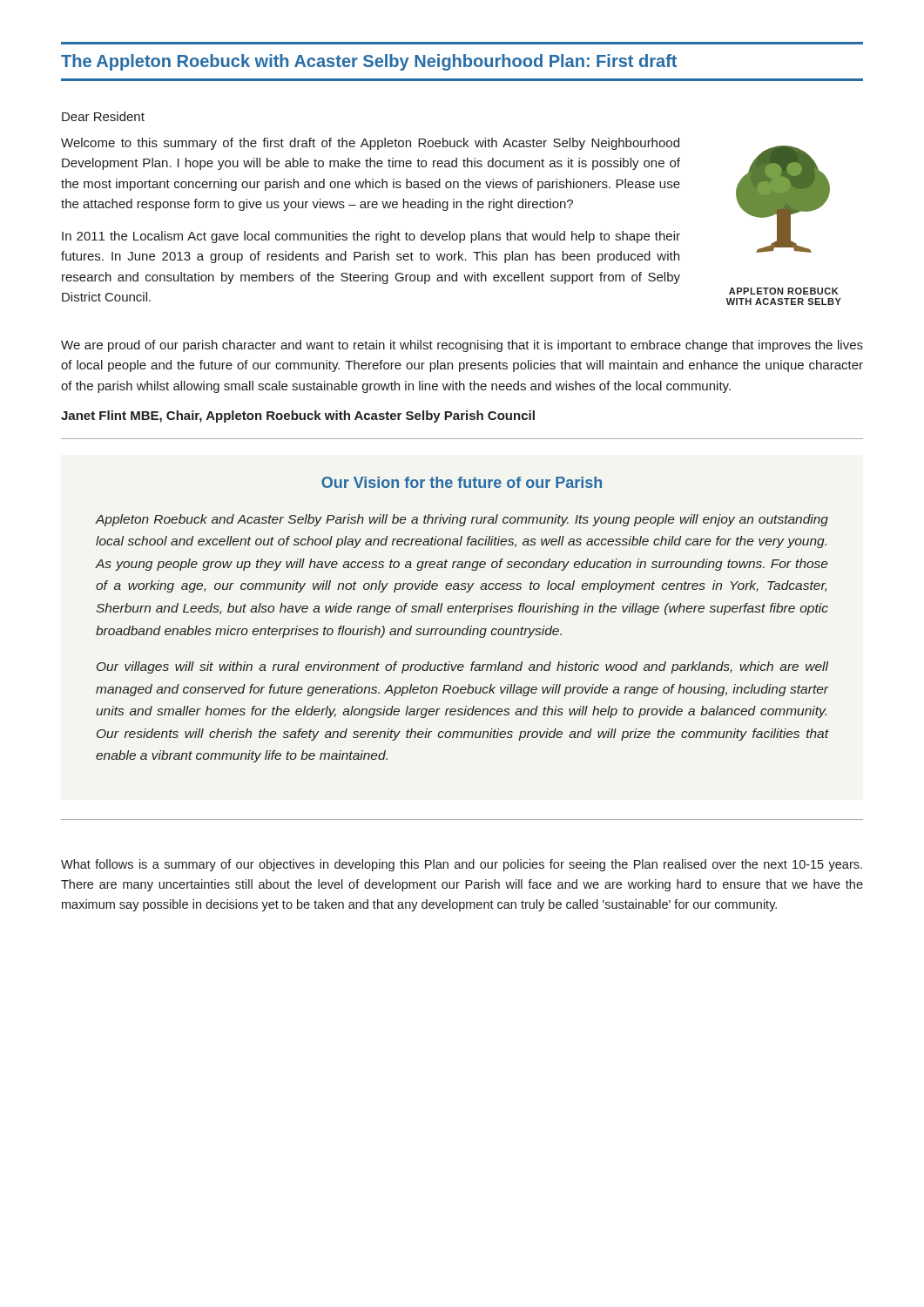Viewport: 924px width, 1307px height.
Task: Select the passage starting "Welcome to this summary of"
Action: (x=371, y=173)
